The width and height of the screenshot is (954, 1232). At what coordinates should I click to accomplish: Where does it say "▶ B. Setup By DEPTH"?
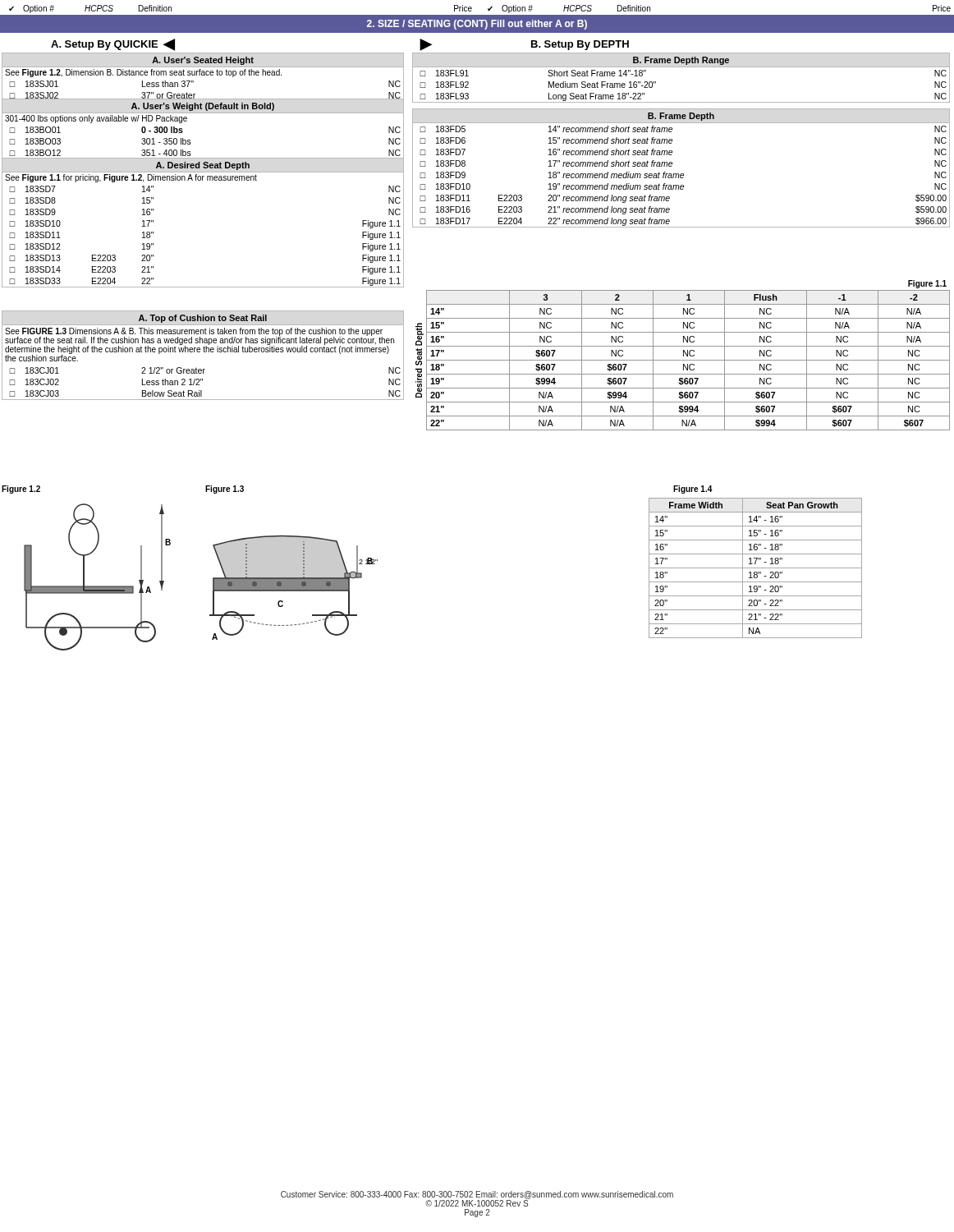point(525,44)
